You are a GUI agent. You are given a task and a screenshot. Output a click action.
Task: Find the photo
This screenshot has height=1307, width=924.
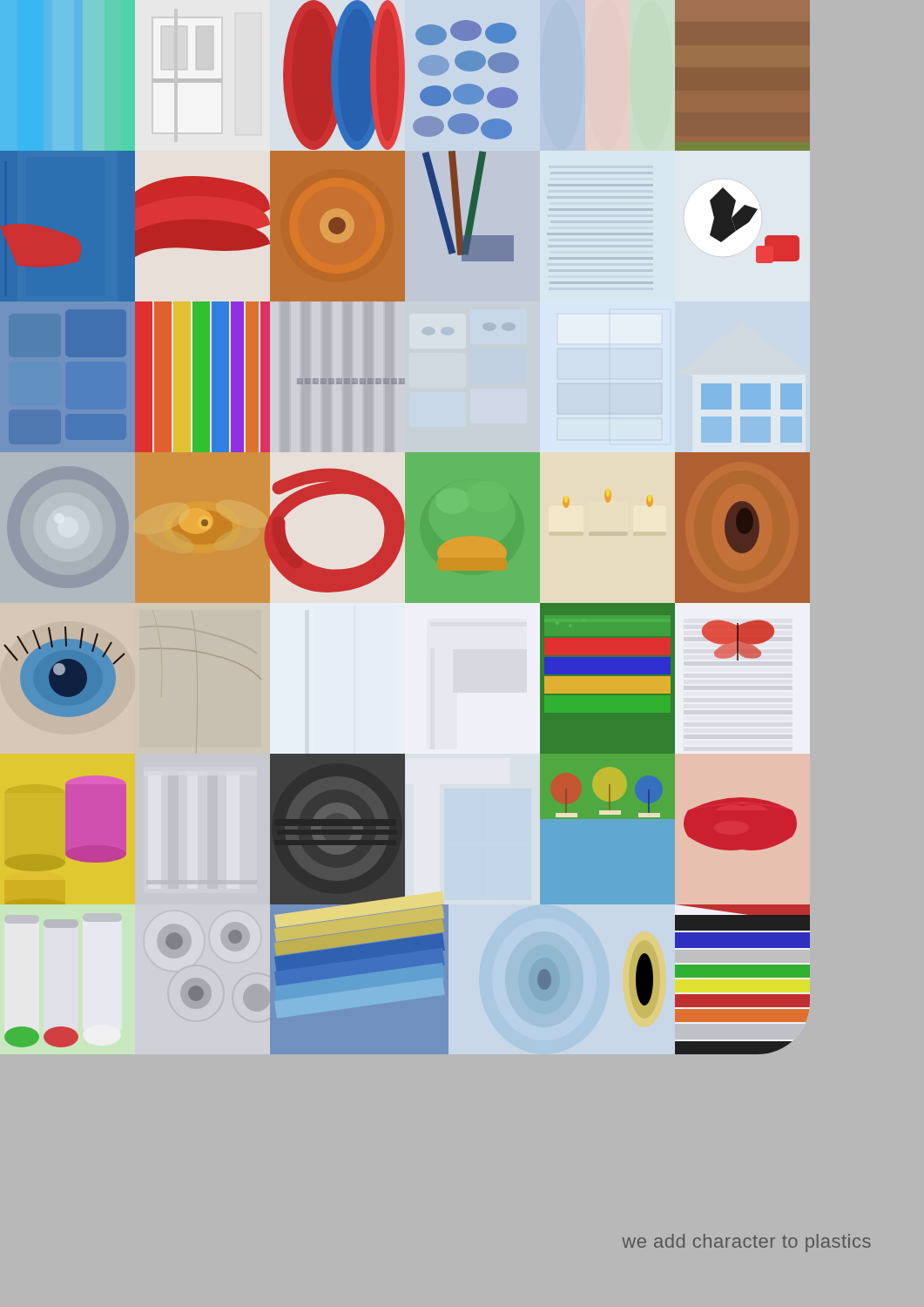[405, 527]
